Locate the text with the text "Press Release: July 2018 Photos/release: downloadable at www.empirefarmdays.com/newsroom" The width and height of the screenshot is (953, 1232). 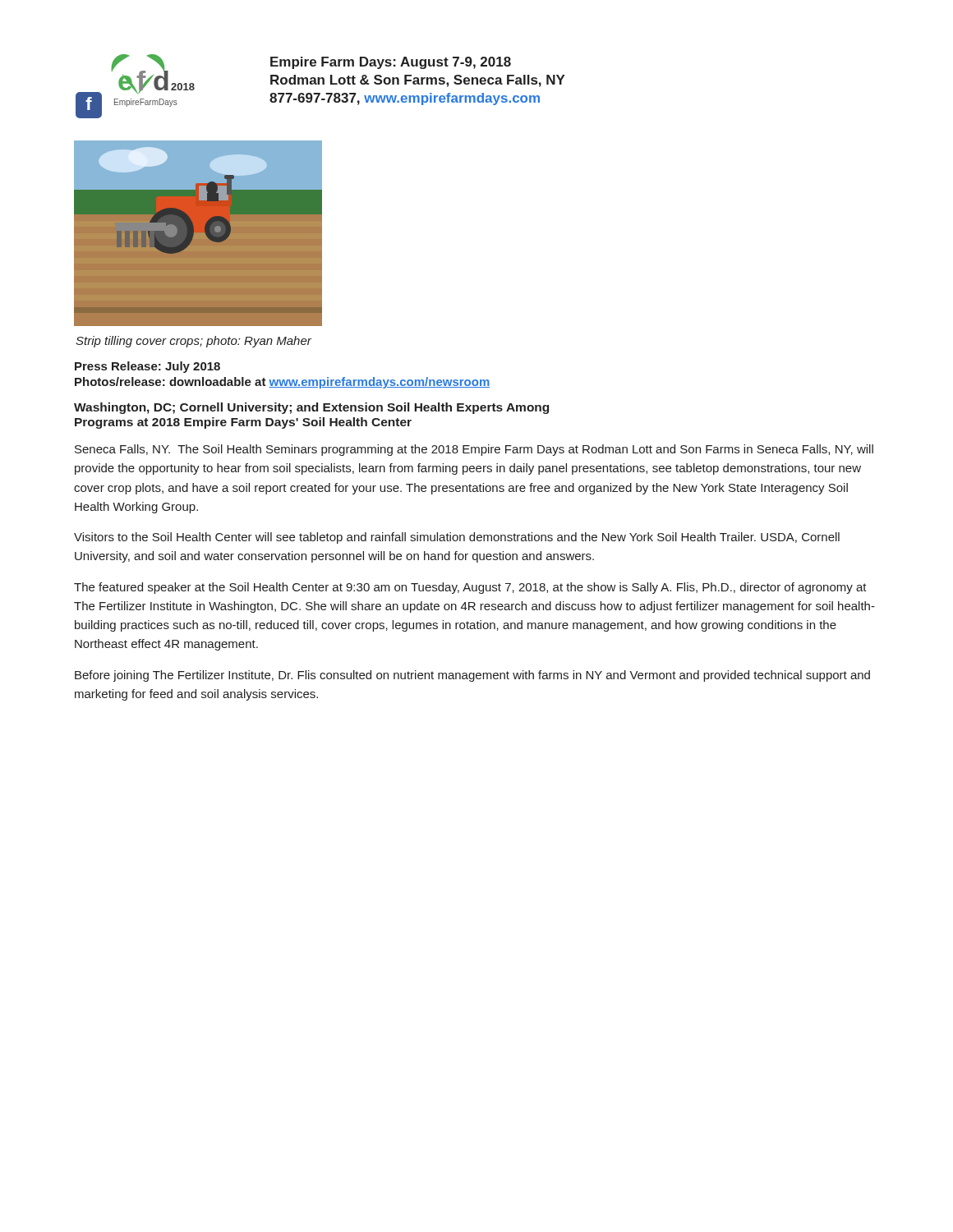476,374
